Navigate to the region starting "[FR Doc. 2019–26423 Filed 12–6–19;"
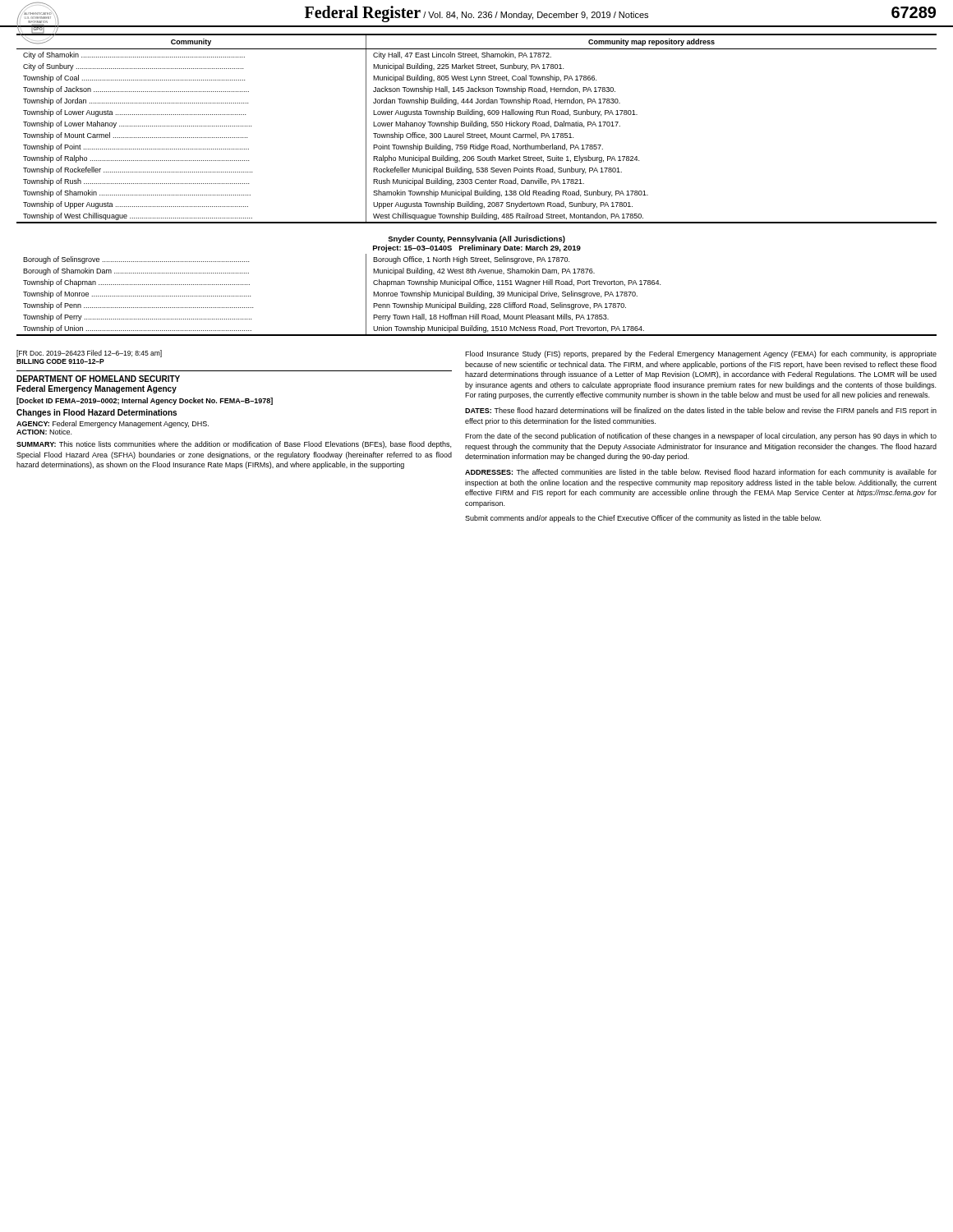The height and width of the screenshot is (1232, 953). [x=89, y=357]
